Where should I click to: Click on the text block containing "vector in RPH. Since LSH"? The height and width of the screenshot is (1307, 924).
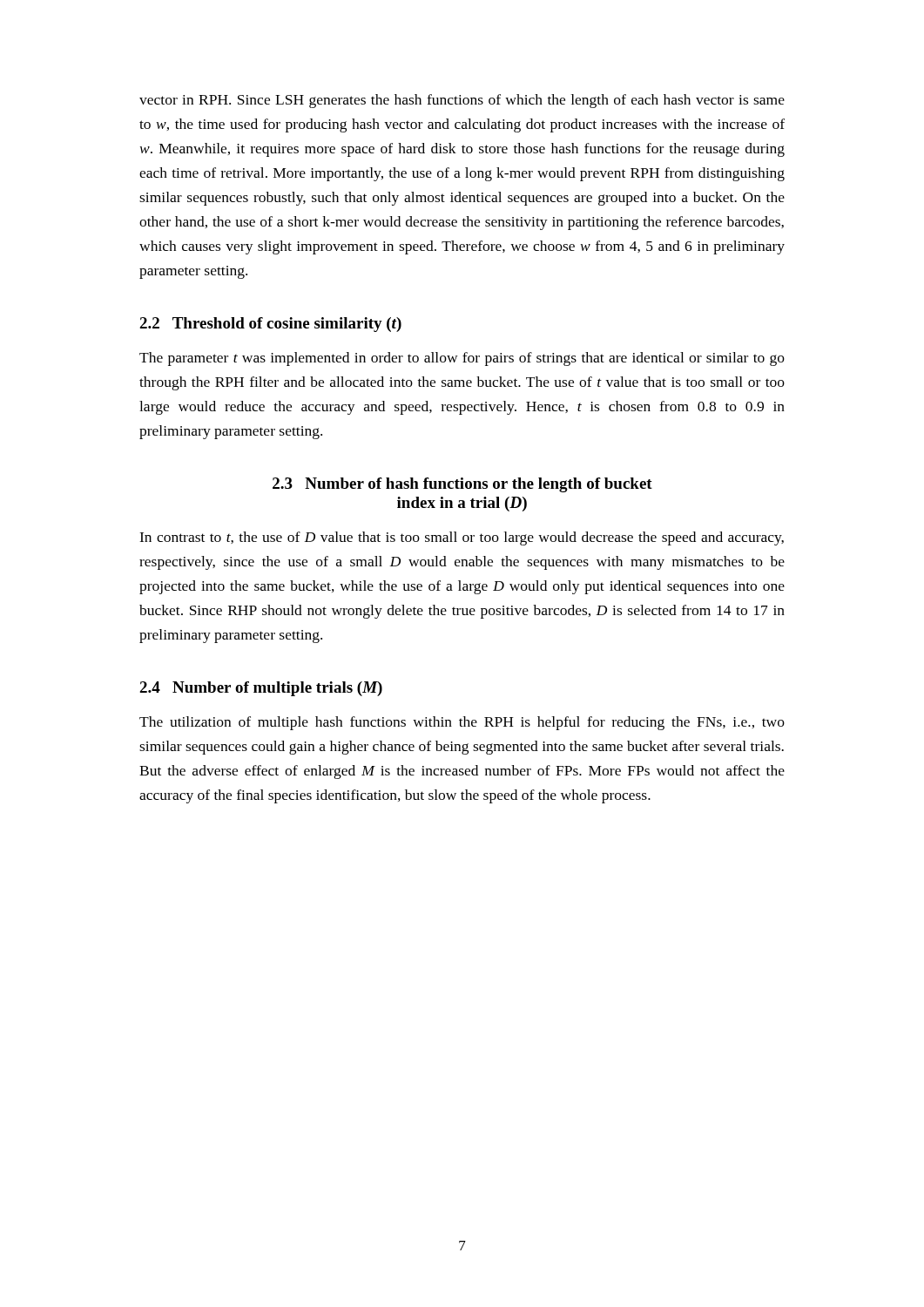[462, 185]
